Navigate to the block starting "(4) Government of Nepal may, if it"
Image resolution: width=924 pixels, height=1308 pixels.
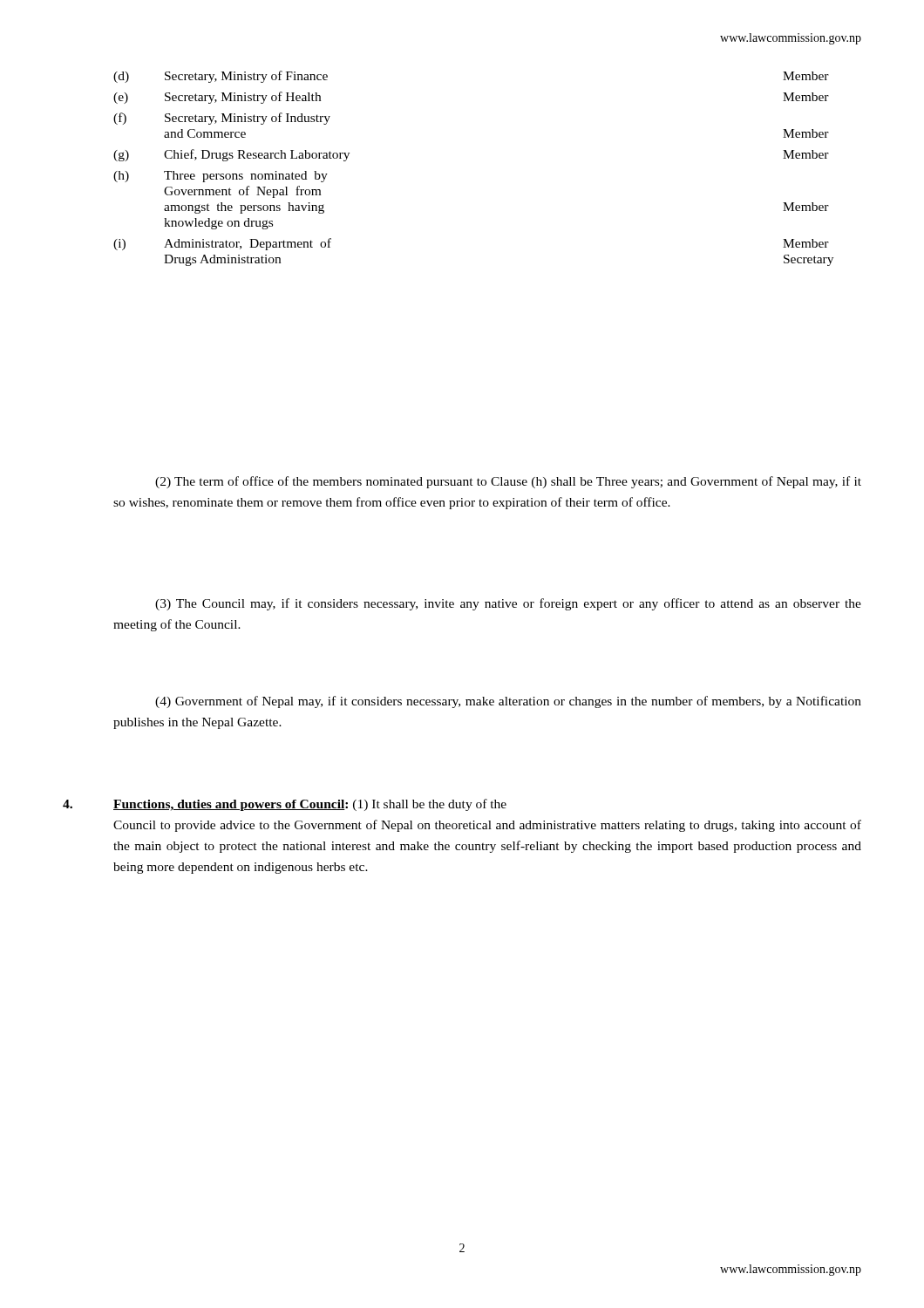click(487, 711)
